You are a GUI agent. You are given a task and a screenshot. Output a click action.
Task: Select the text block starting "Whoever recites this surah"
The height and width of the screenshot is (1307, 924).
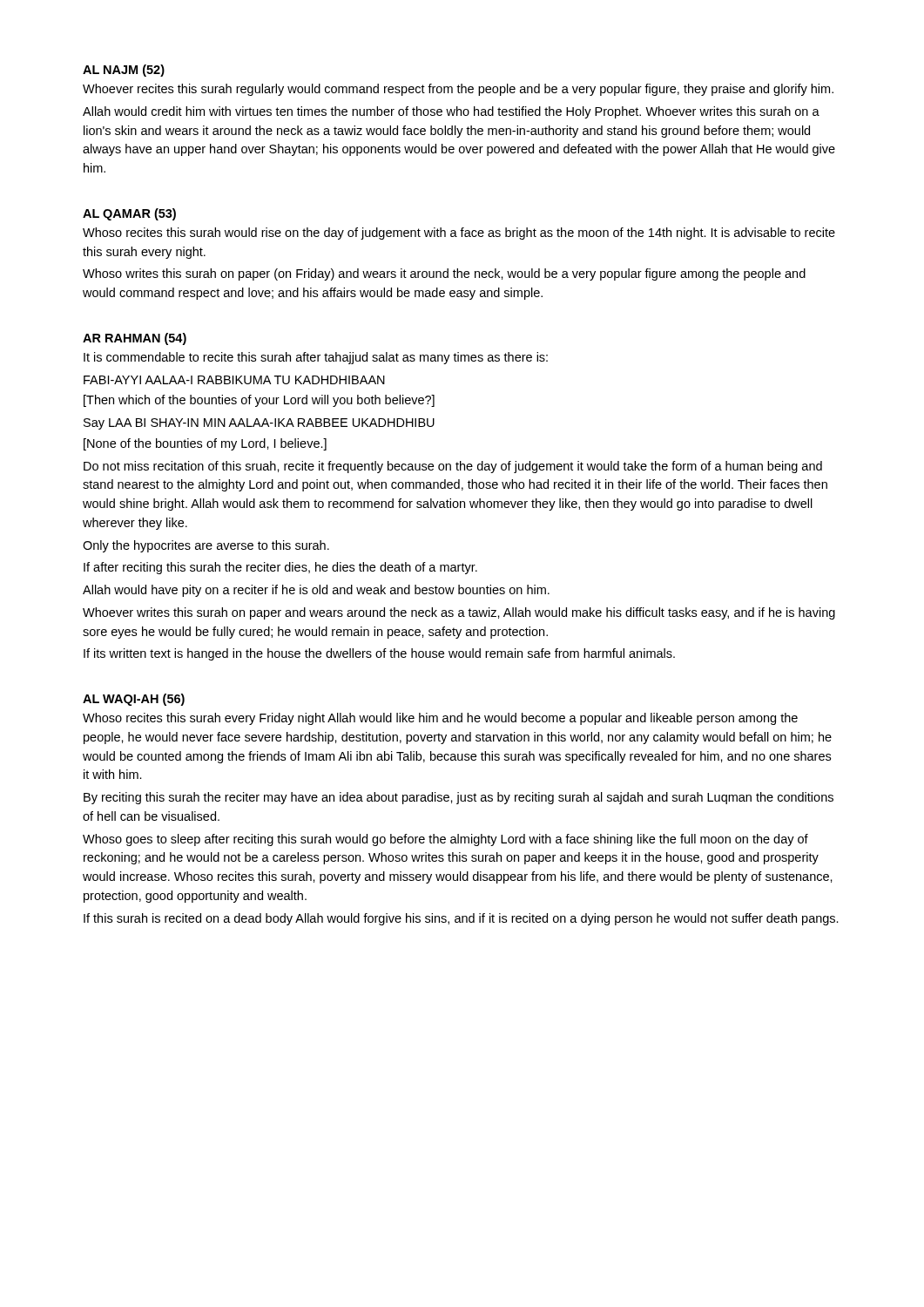point(462,129)
